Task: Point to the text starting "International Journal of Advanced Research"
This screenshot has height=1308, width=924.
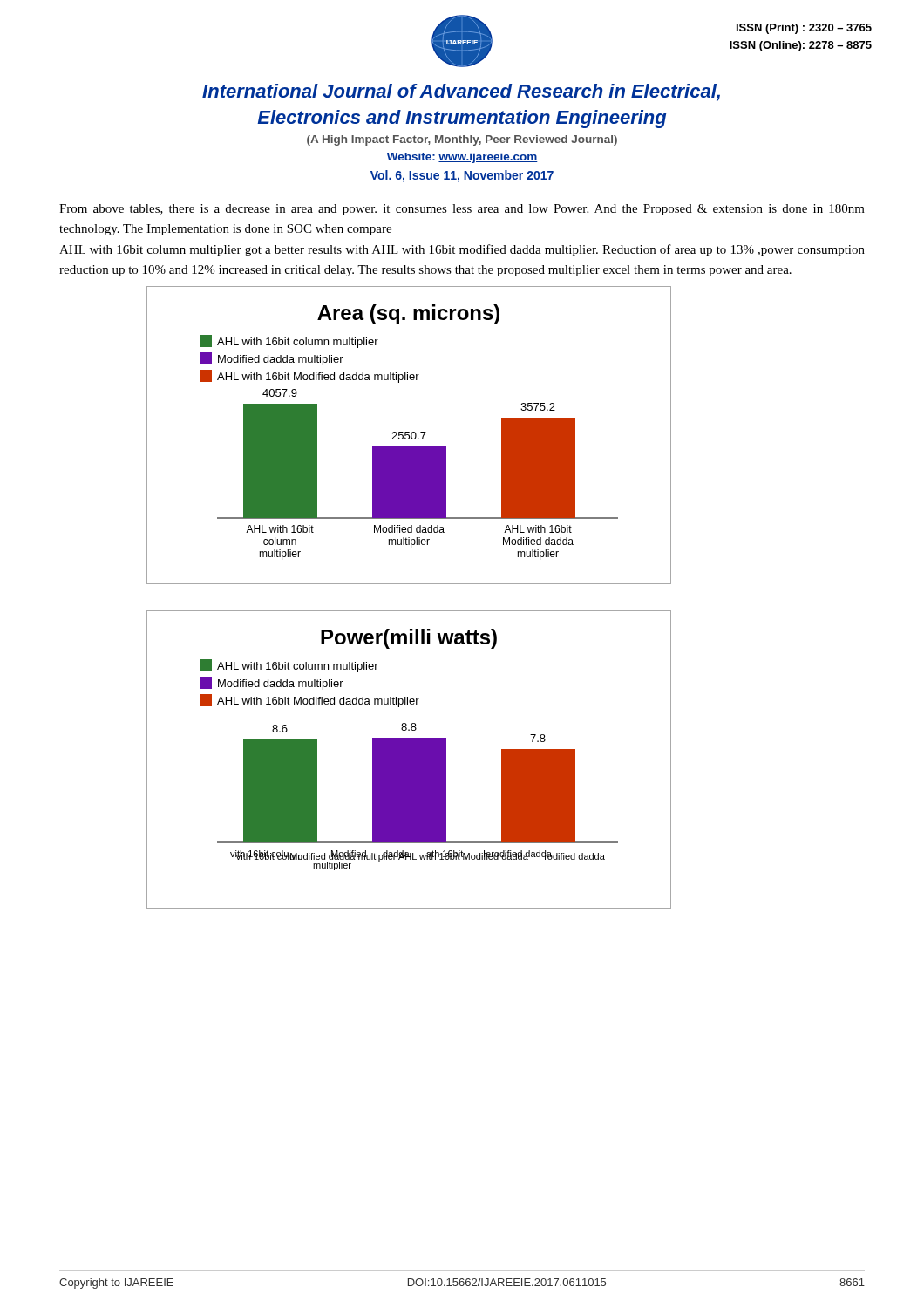Action: click(462, 104)
